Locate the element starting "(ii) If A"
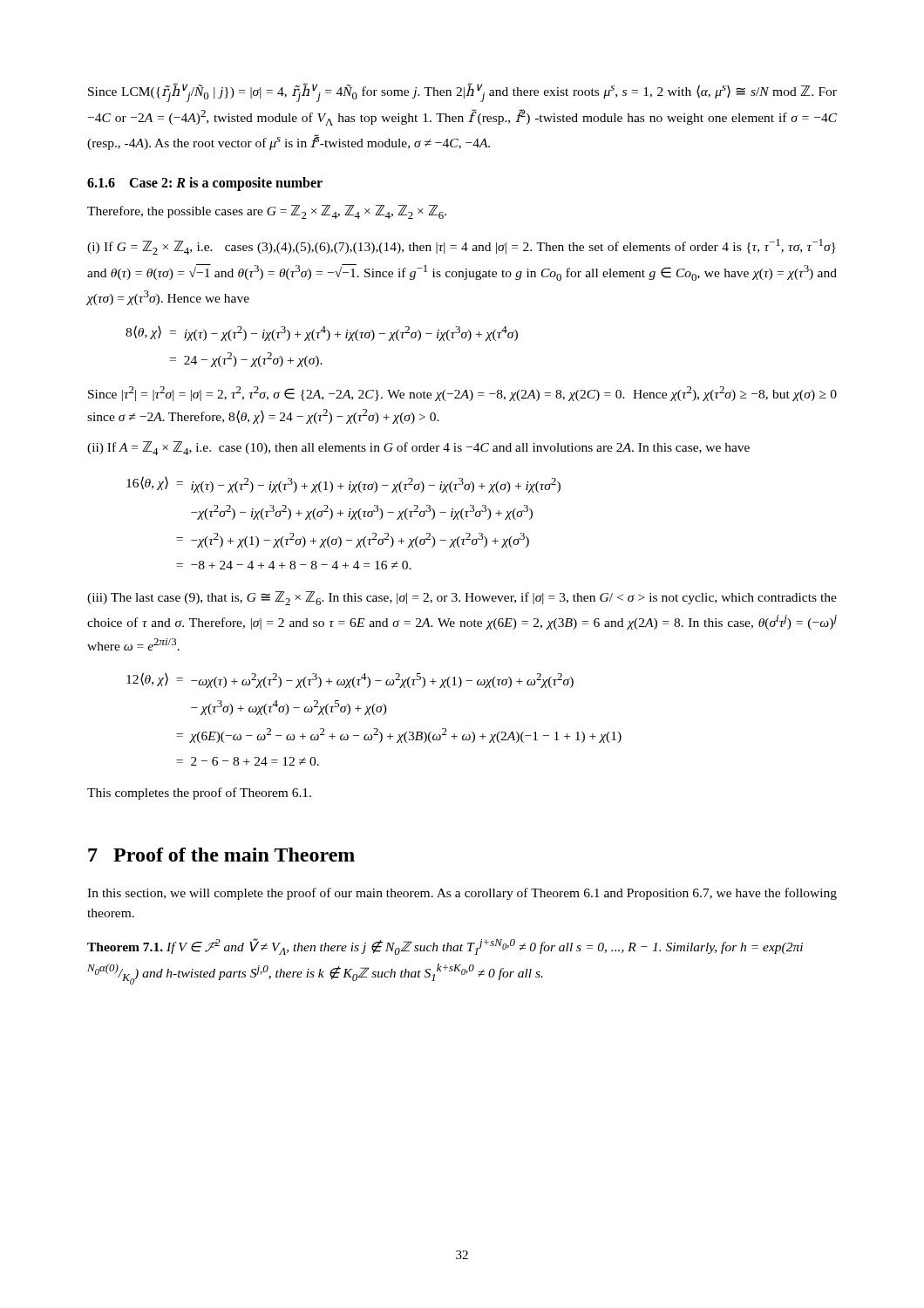 [419, 449]
